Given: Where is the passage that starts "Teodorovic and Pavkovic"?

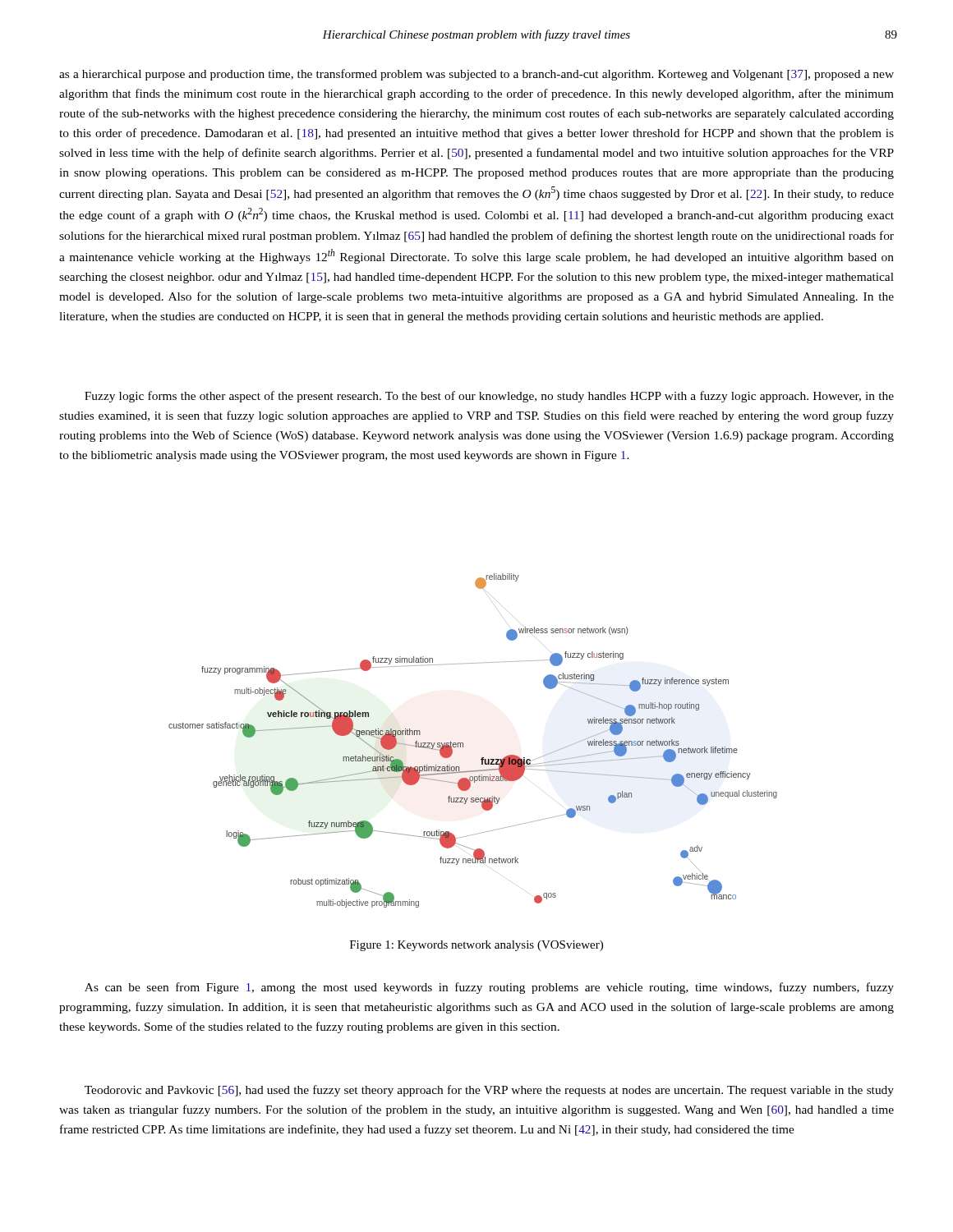Looking at the screenshot, I should pos(476,1110).
